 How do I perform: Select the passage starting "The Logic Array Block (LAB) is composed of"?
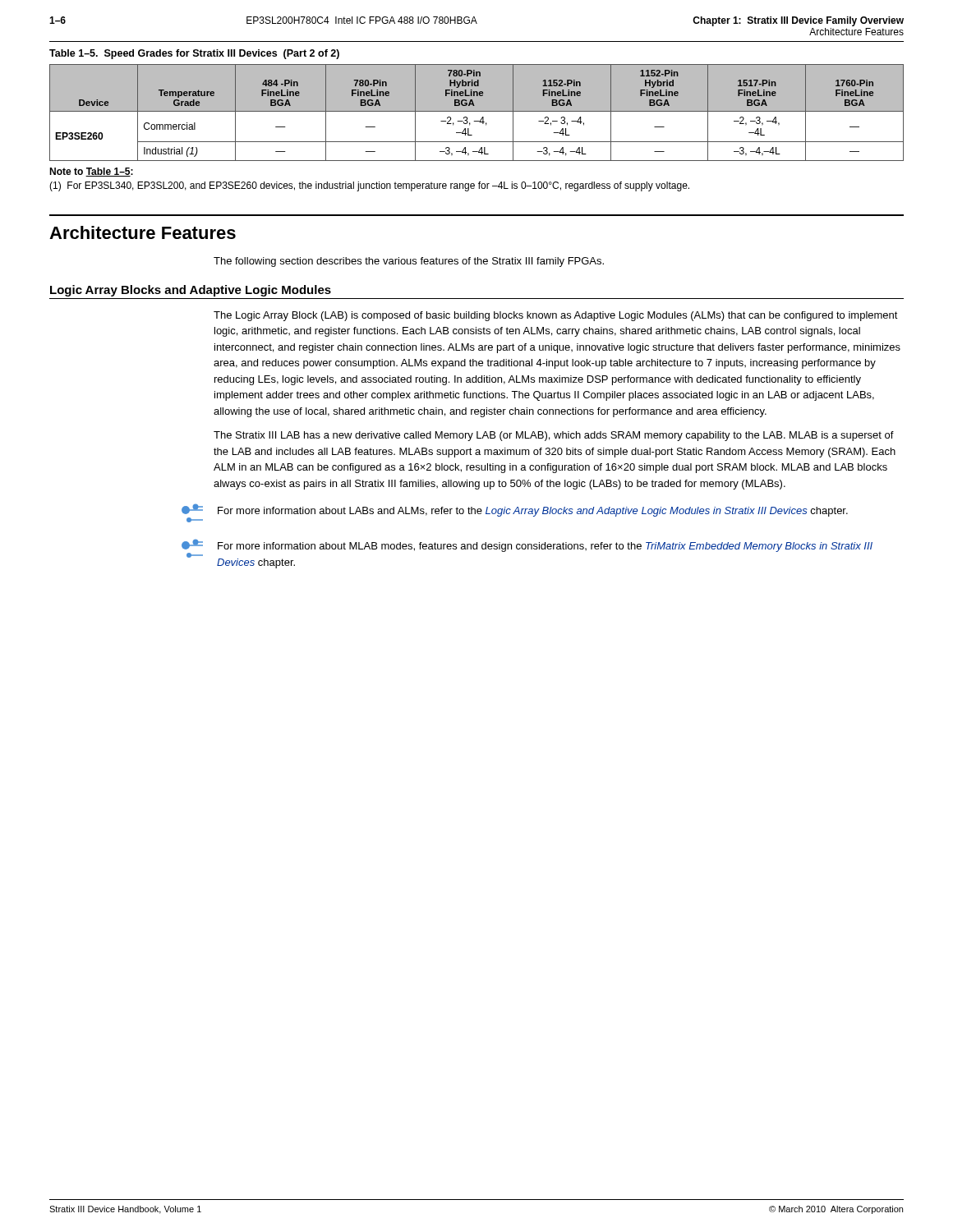point(559,363)
